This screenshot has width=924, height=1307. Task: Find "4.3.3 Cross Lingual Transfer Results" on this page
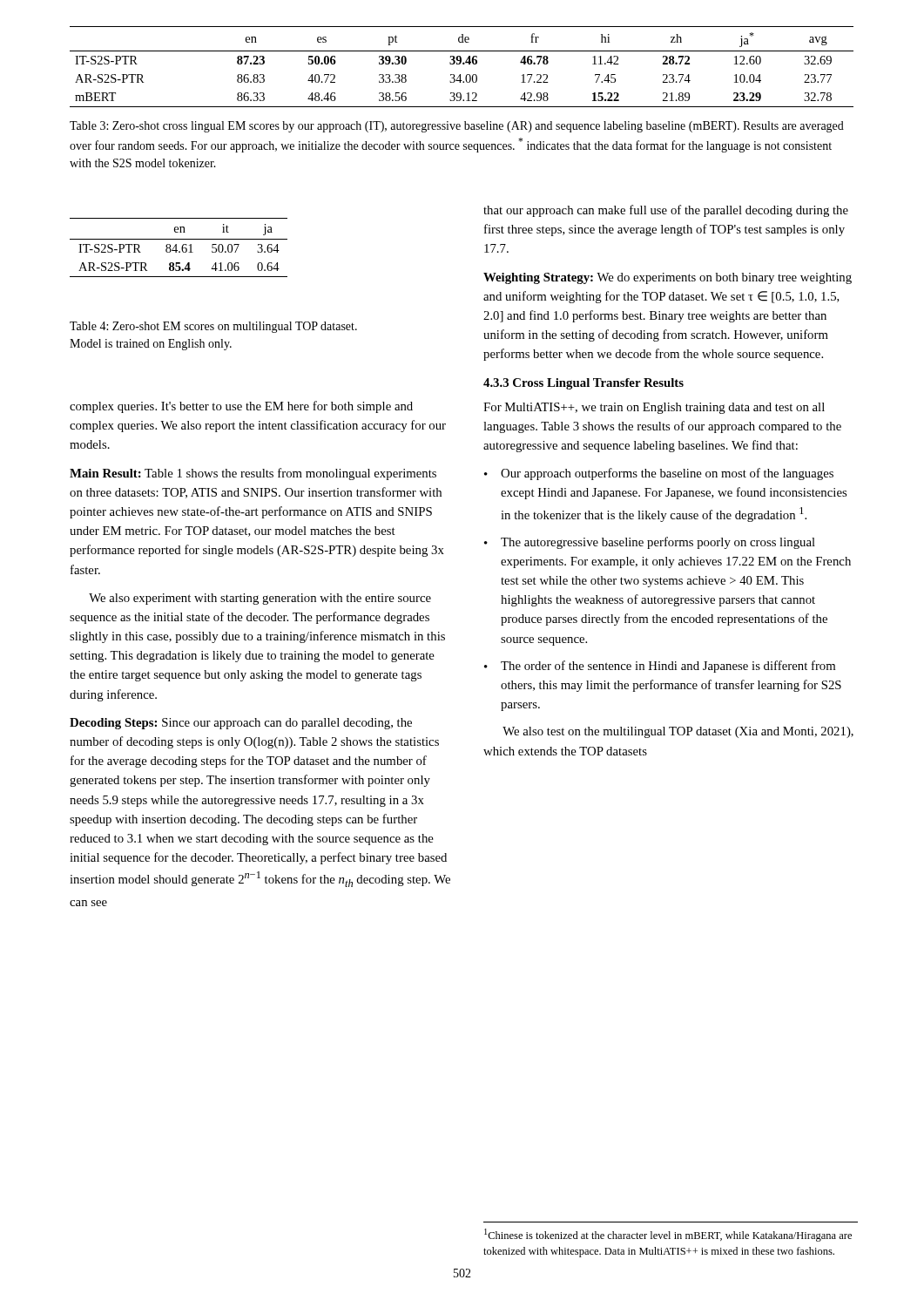pyautogui.click(x=671, y=382)
